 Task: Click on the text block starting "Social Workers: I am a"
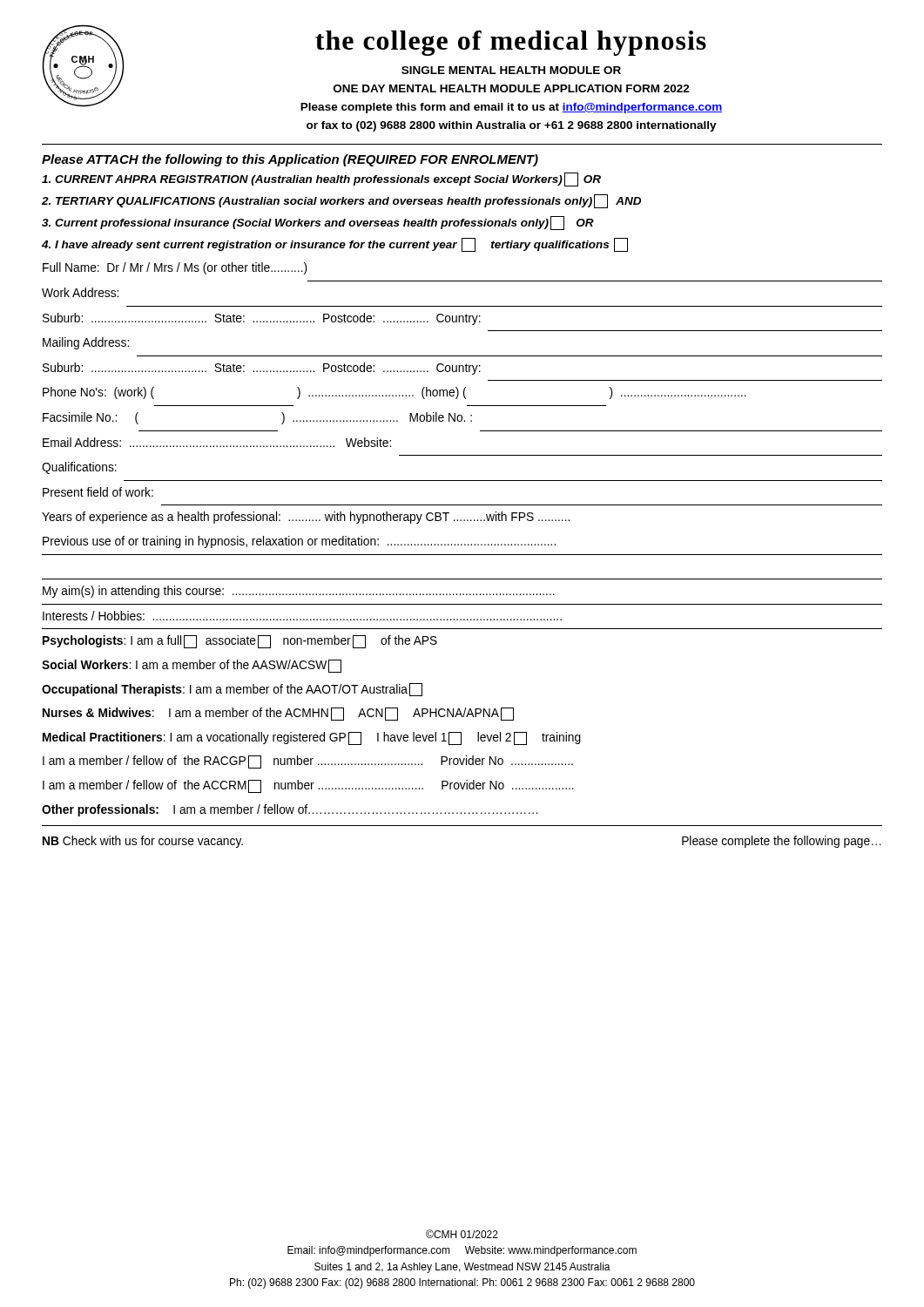[192, 666]
